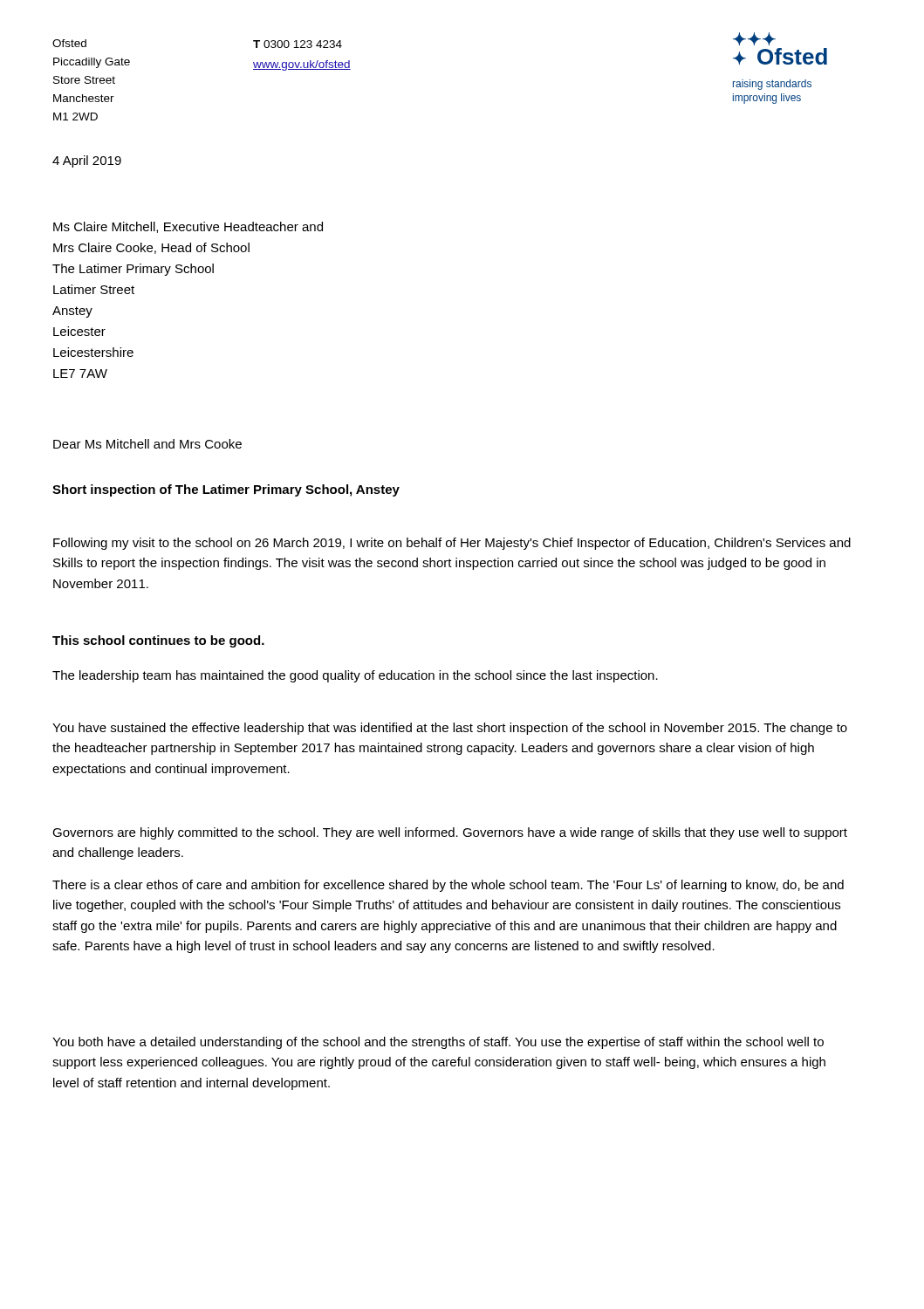Select the passage starting "Governors are highly committed"
The image size is (924, 1309).
coord(450,842)
